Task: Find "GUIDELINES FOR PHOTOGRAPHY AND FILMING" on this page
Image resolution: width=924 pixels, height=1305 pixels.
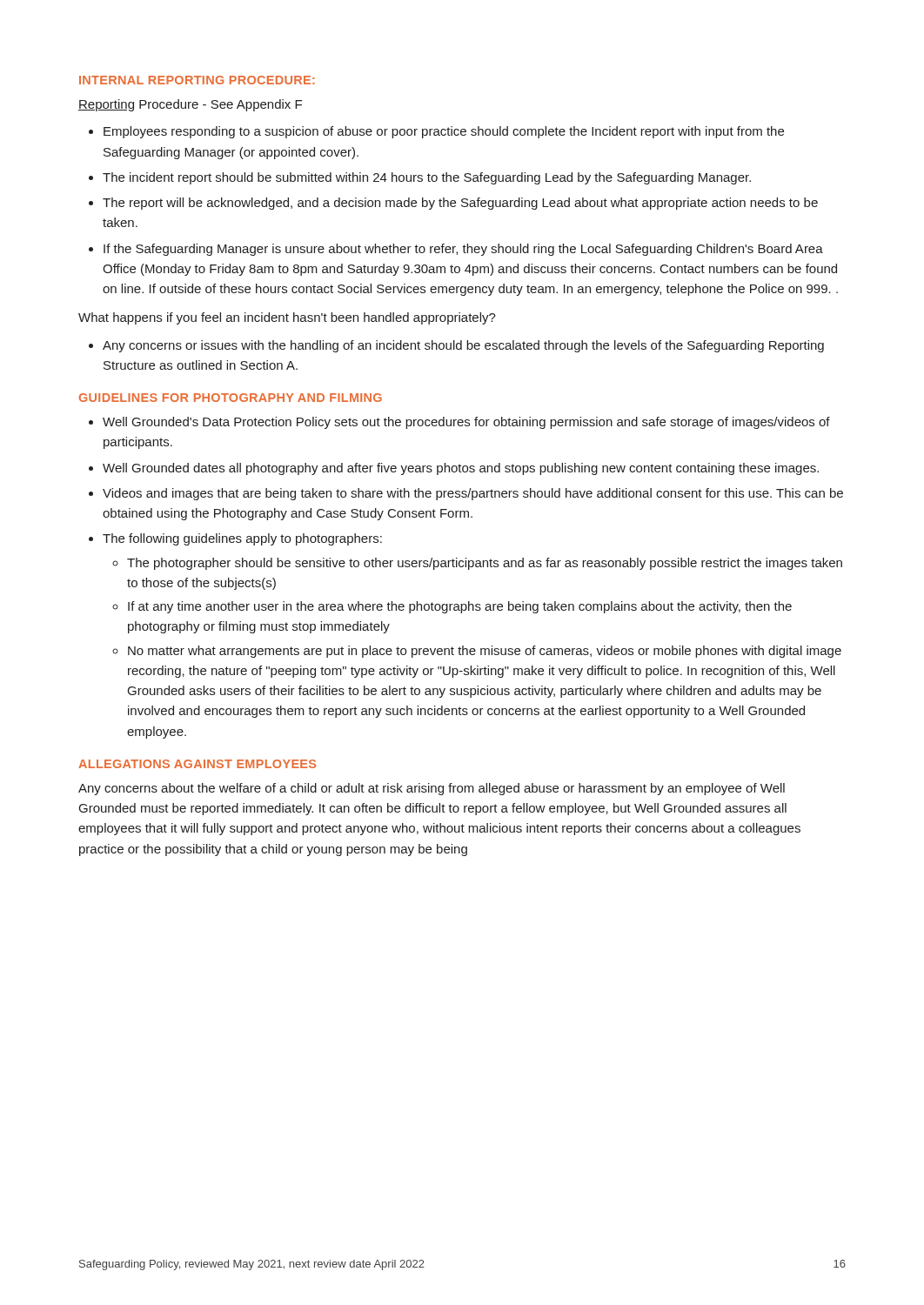Action: [230, 398]
